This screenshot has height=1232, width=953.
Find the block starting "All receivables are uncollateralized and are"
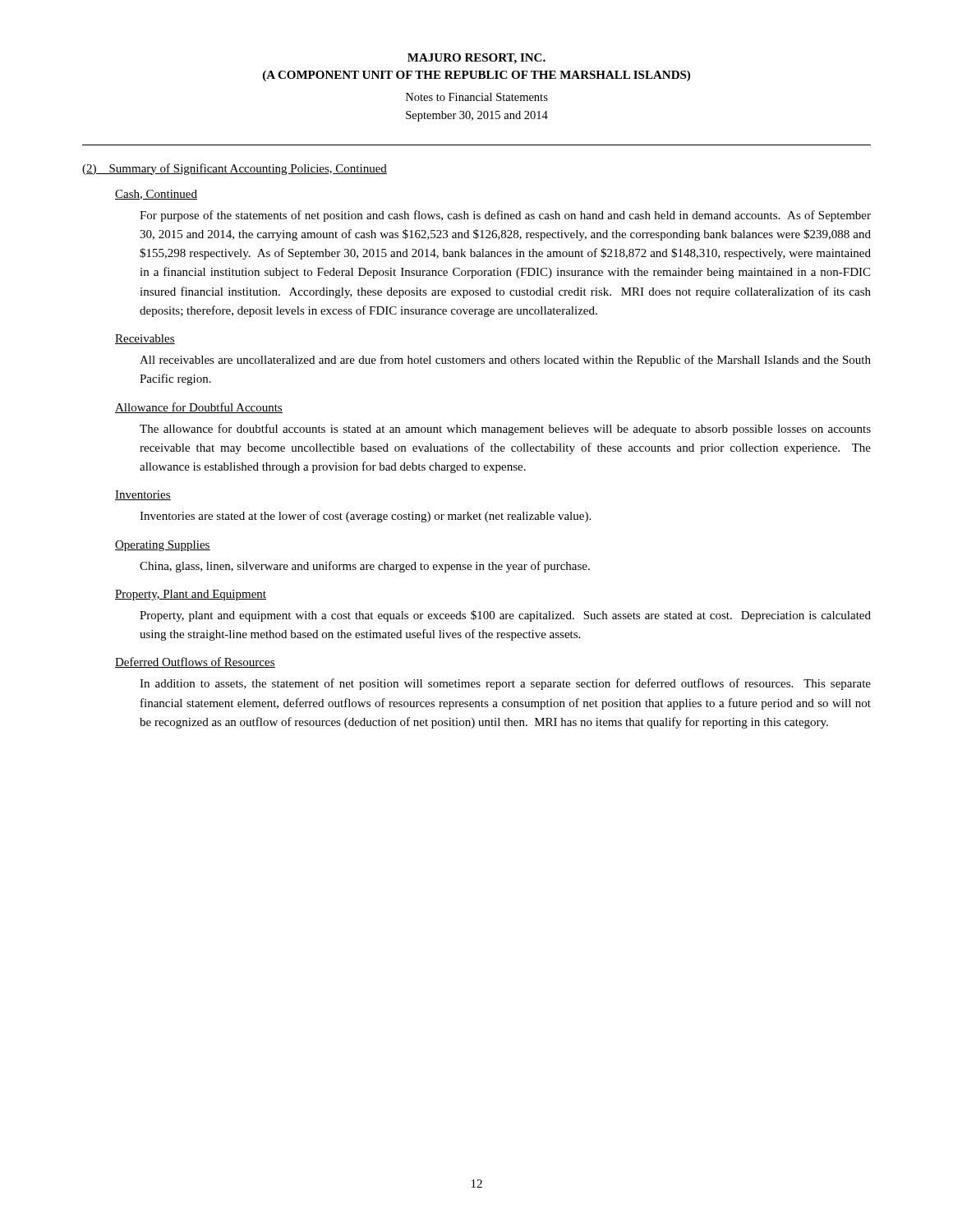click(x=505, y=369)
